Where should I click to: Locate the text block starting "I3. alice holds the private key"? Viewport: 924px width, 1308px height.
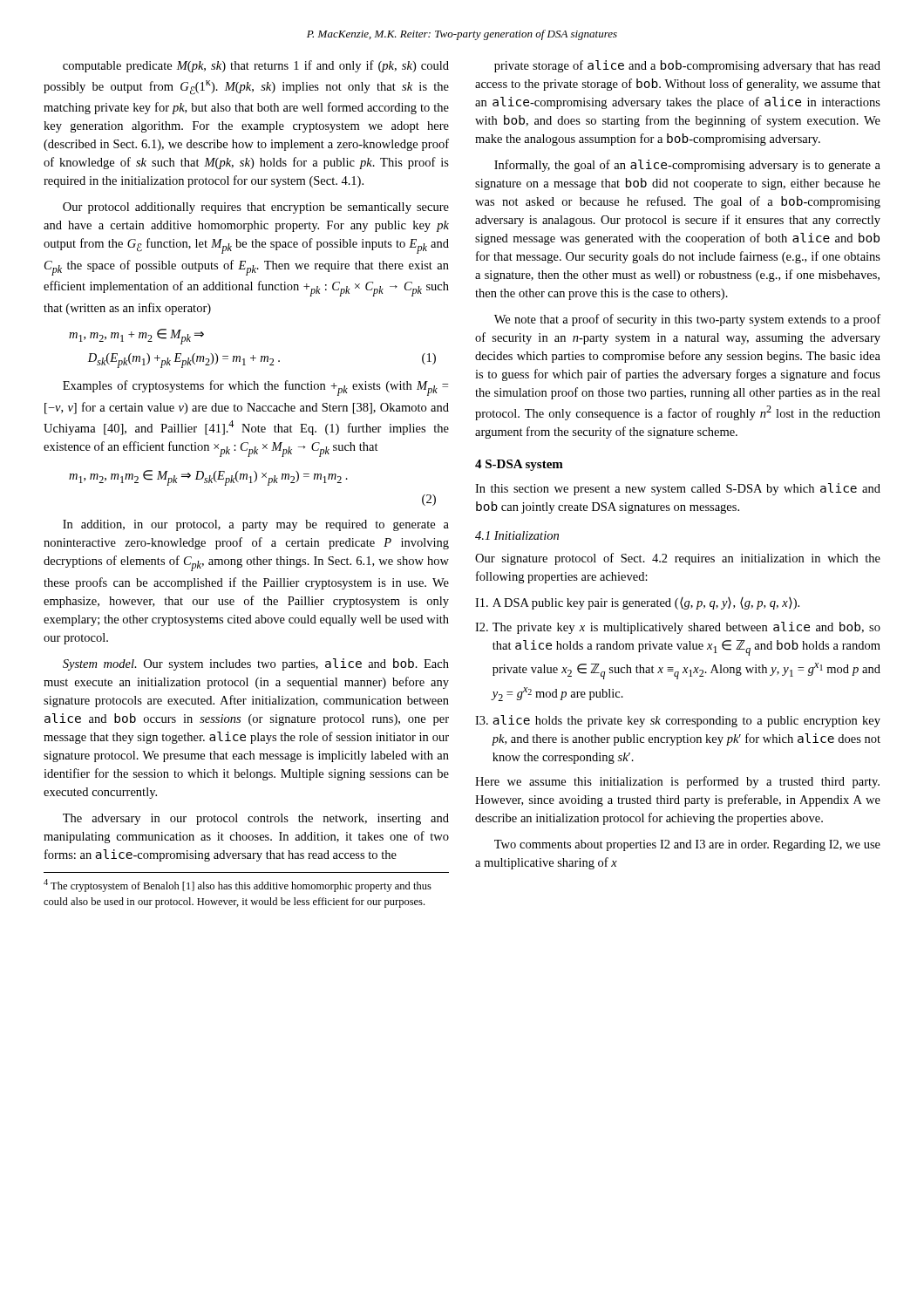click(678, 739)
